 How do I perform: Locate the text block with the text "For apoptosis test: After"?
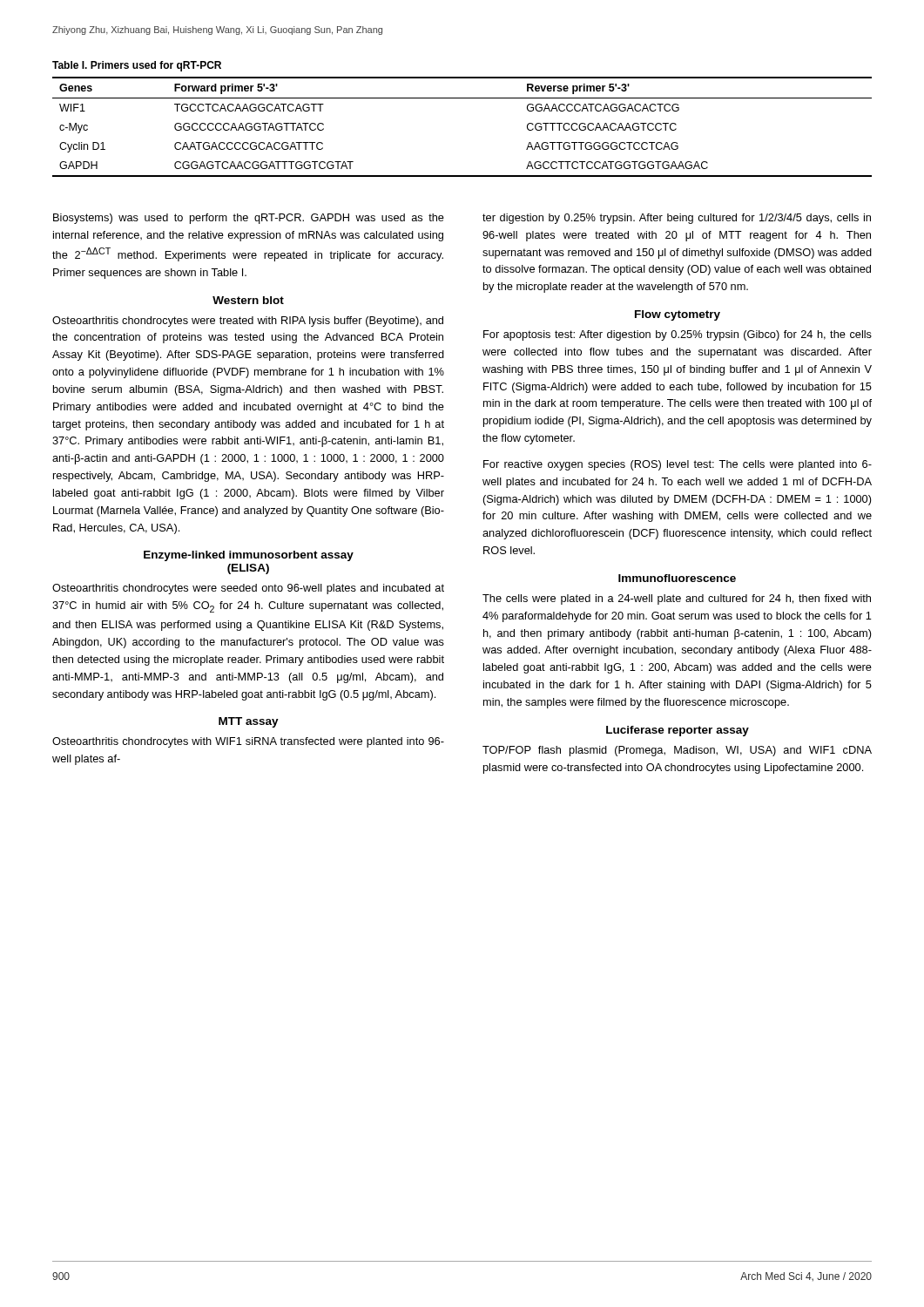pos(677,386)
